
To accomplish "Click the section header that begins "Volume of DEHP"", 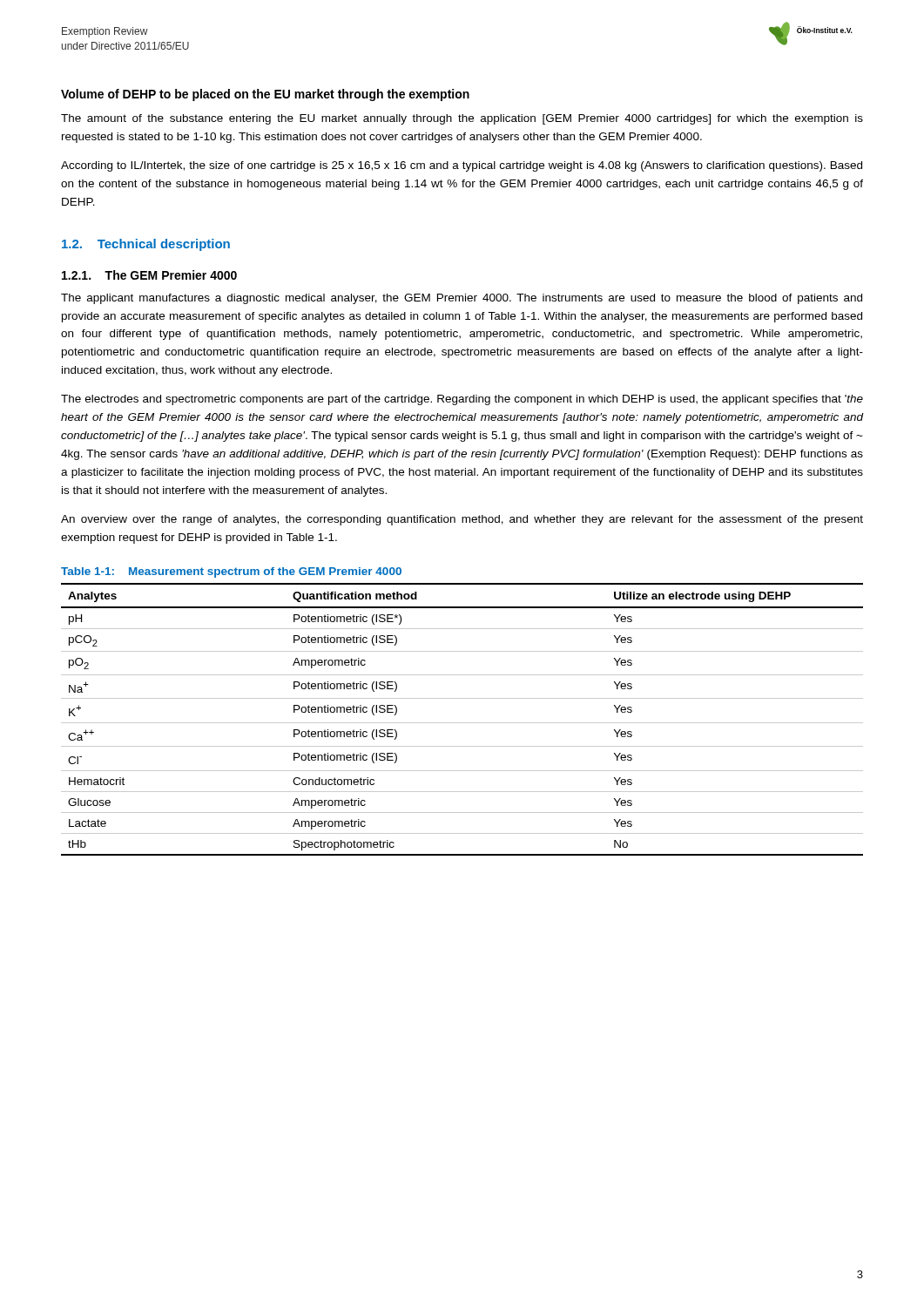I will click(x=265, y=94).
